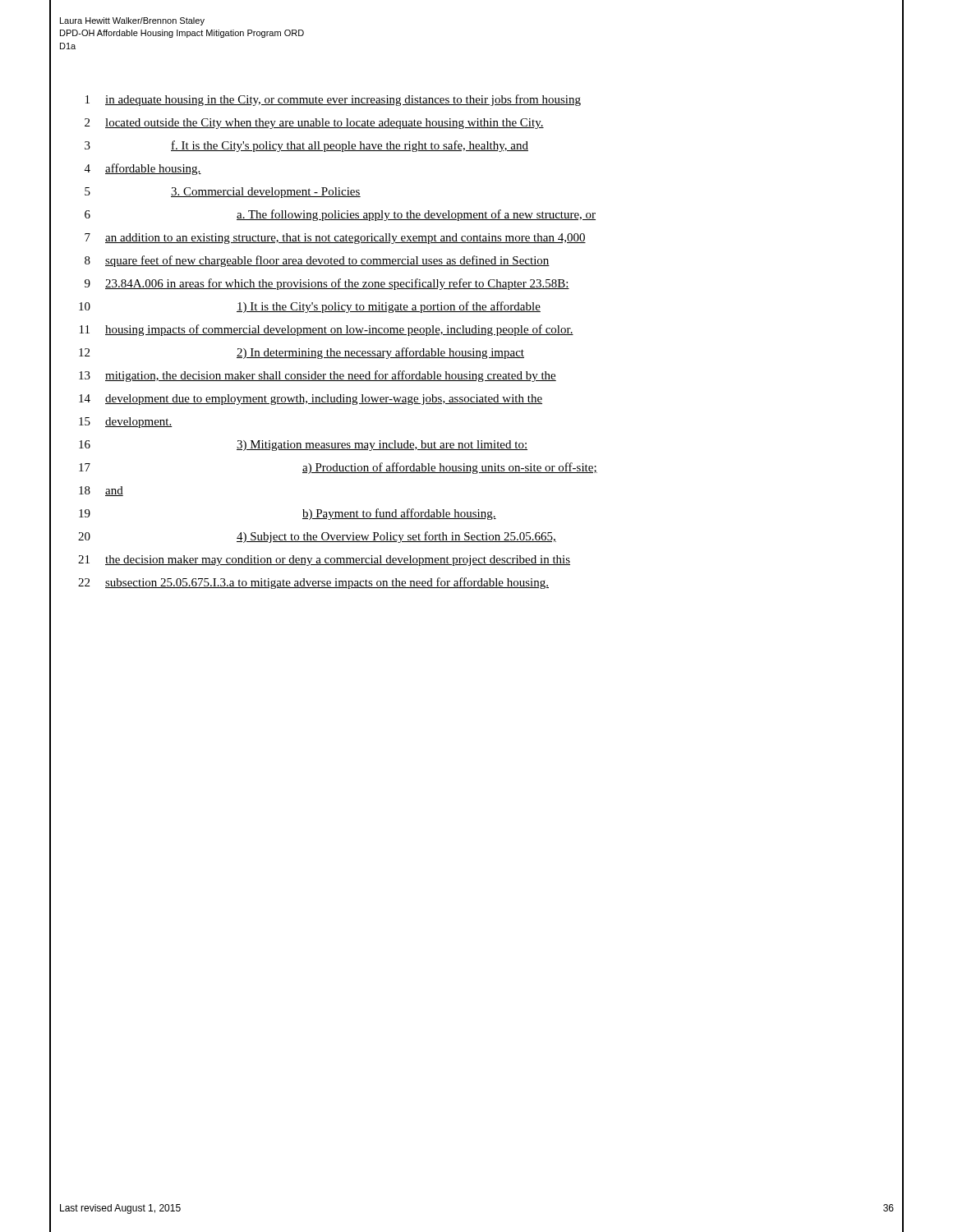Find "4 affordable housing." on this page
Viewport: 953px width, 1232px height.
143,169
